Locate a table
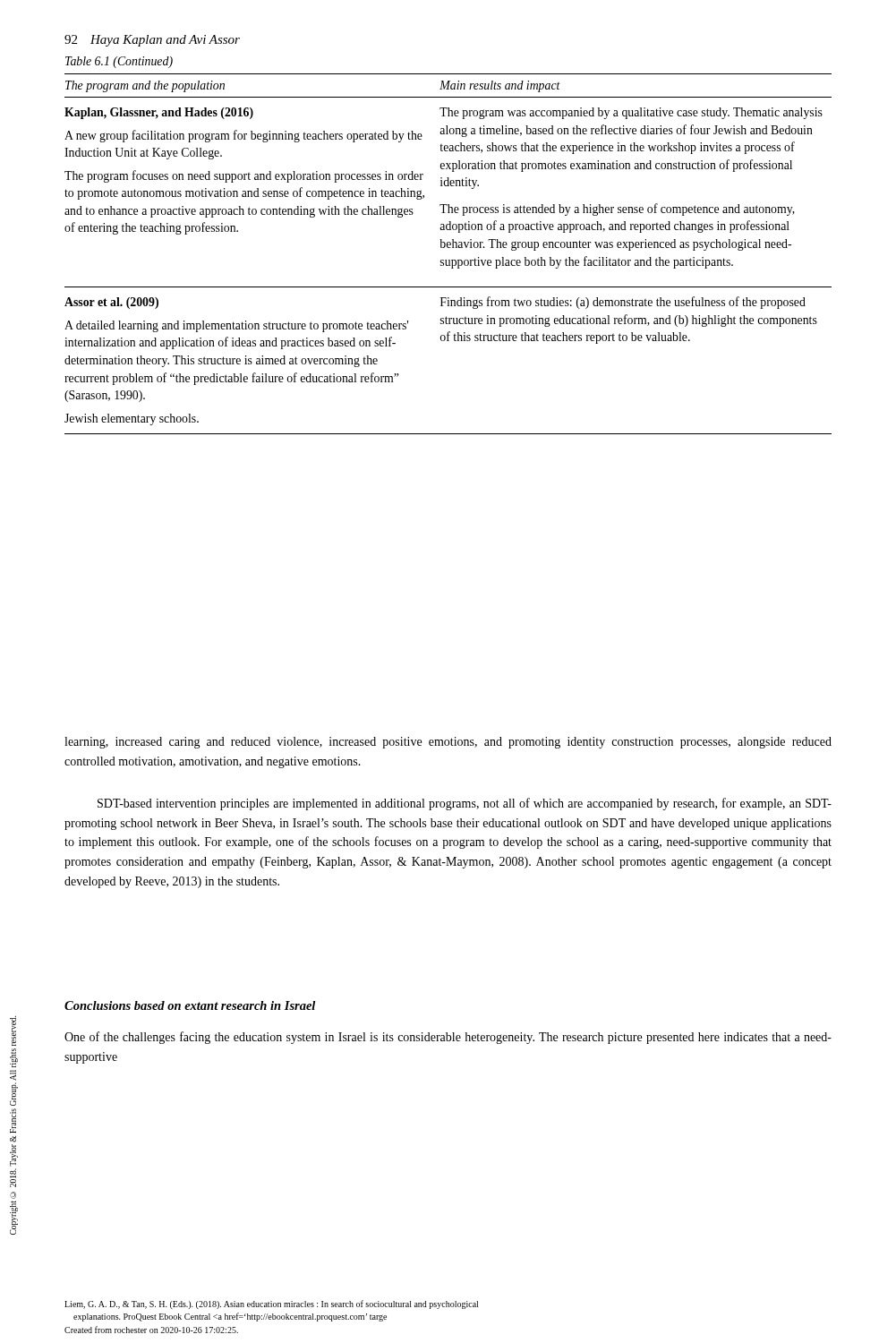Viewport: 896px width, 1343px height. [448, 254]
